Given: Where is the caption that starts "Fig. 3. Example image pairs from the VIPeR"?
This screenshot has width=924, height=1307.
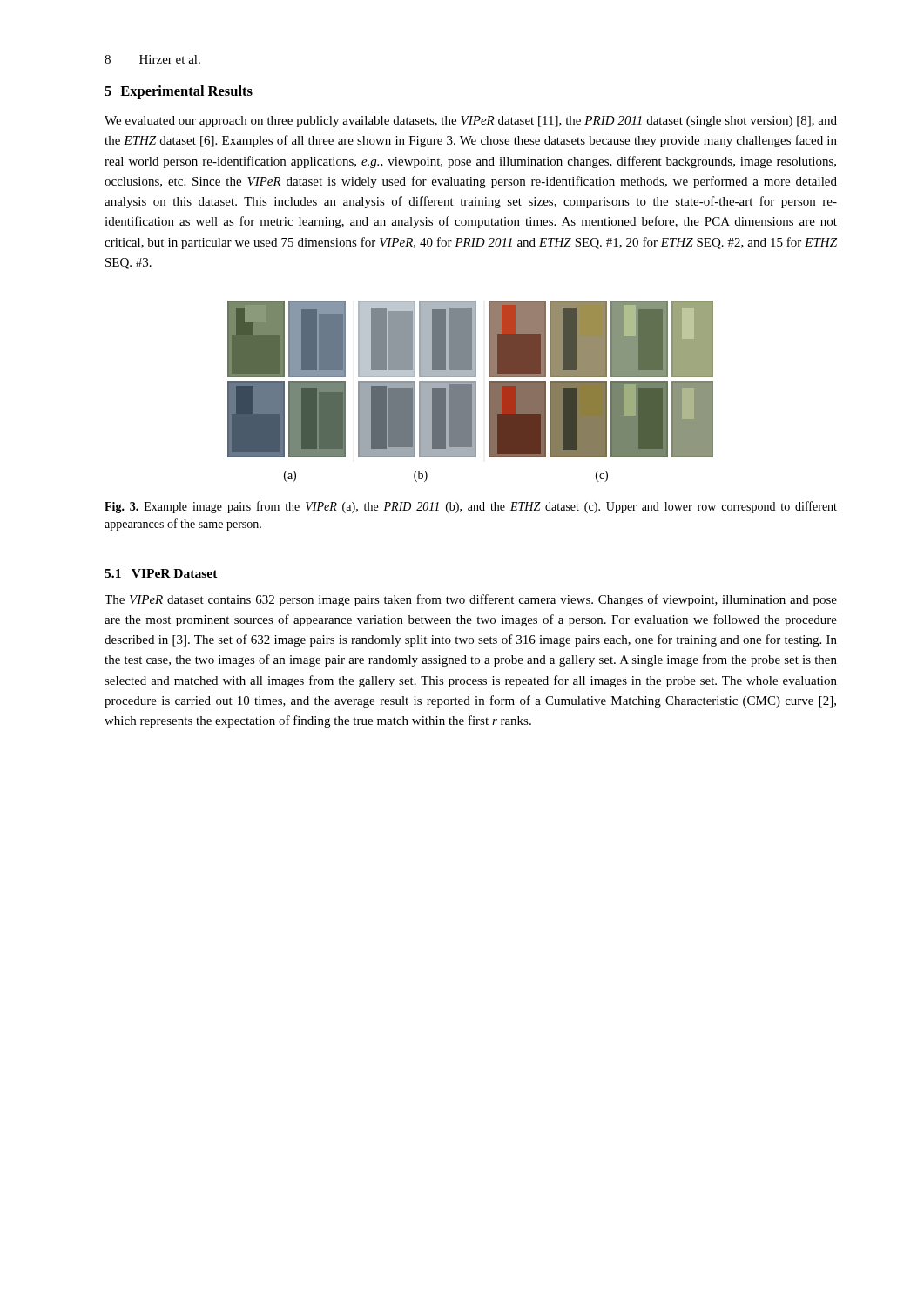Looking at the screenshot, I should click(x=471, y=516).
